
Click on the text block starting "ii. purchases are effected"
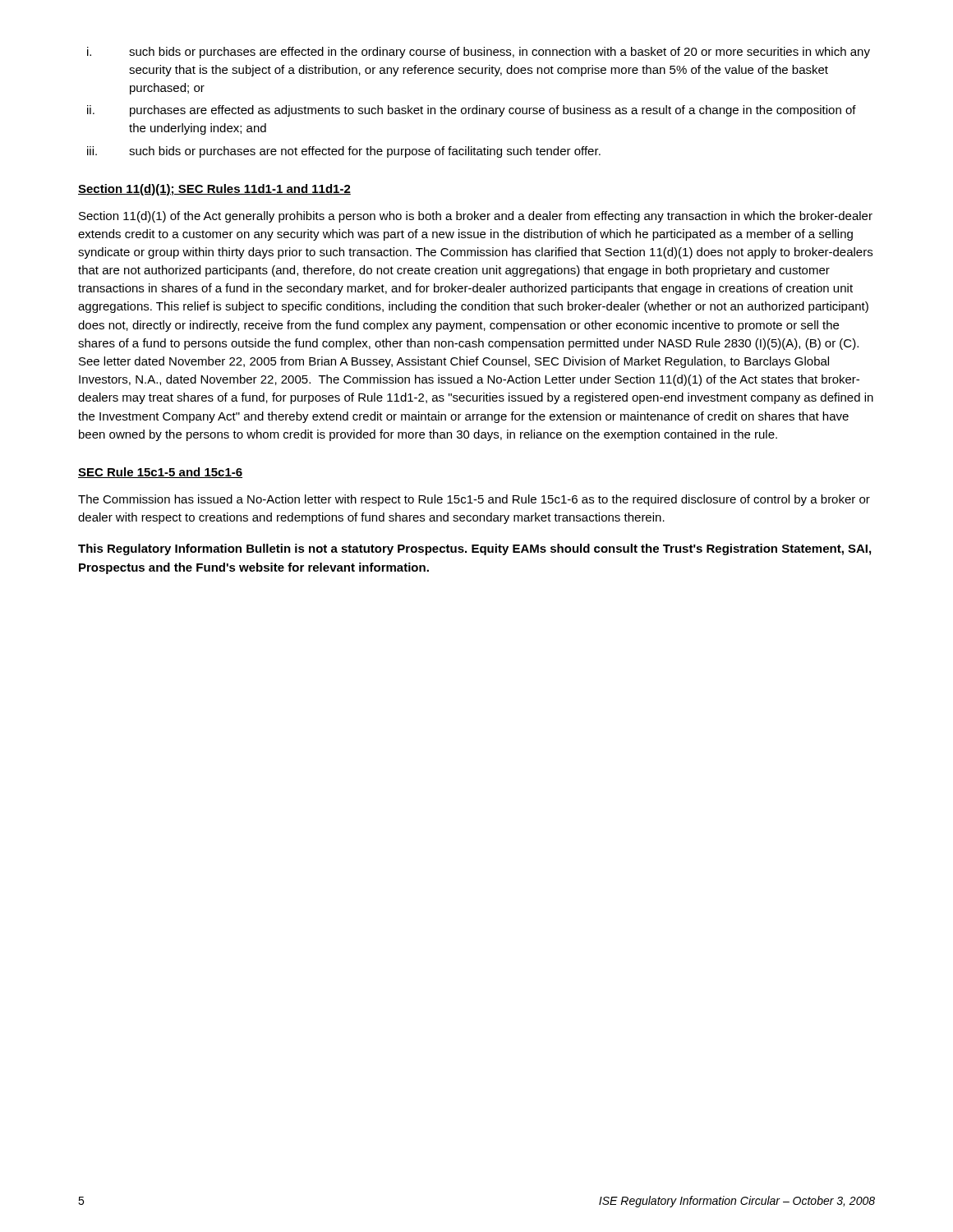click(x=476, y=119)
